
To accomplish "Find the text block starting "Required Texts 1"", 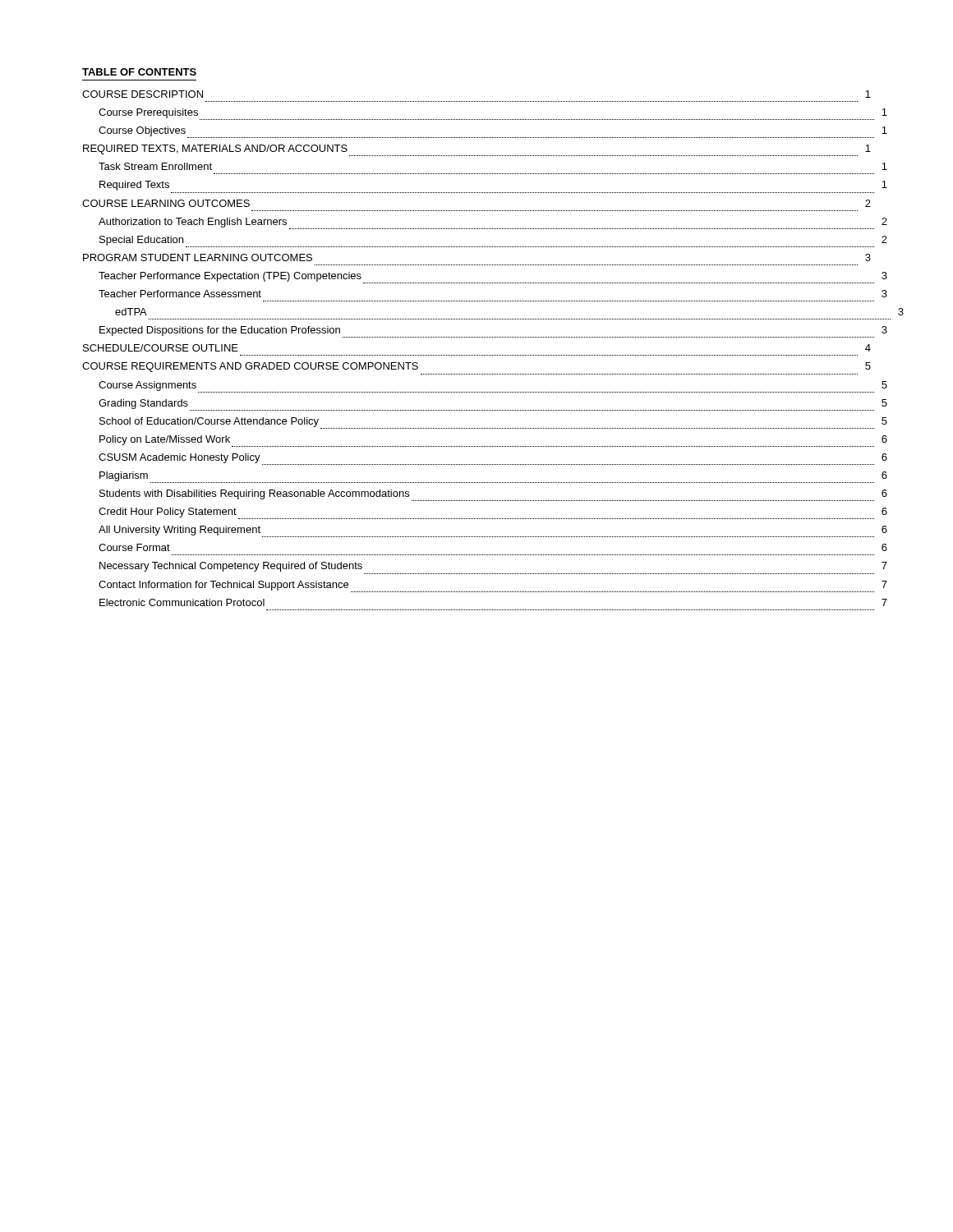I will pos(493,185).
